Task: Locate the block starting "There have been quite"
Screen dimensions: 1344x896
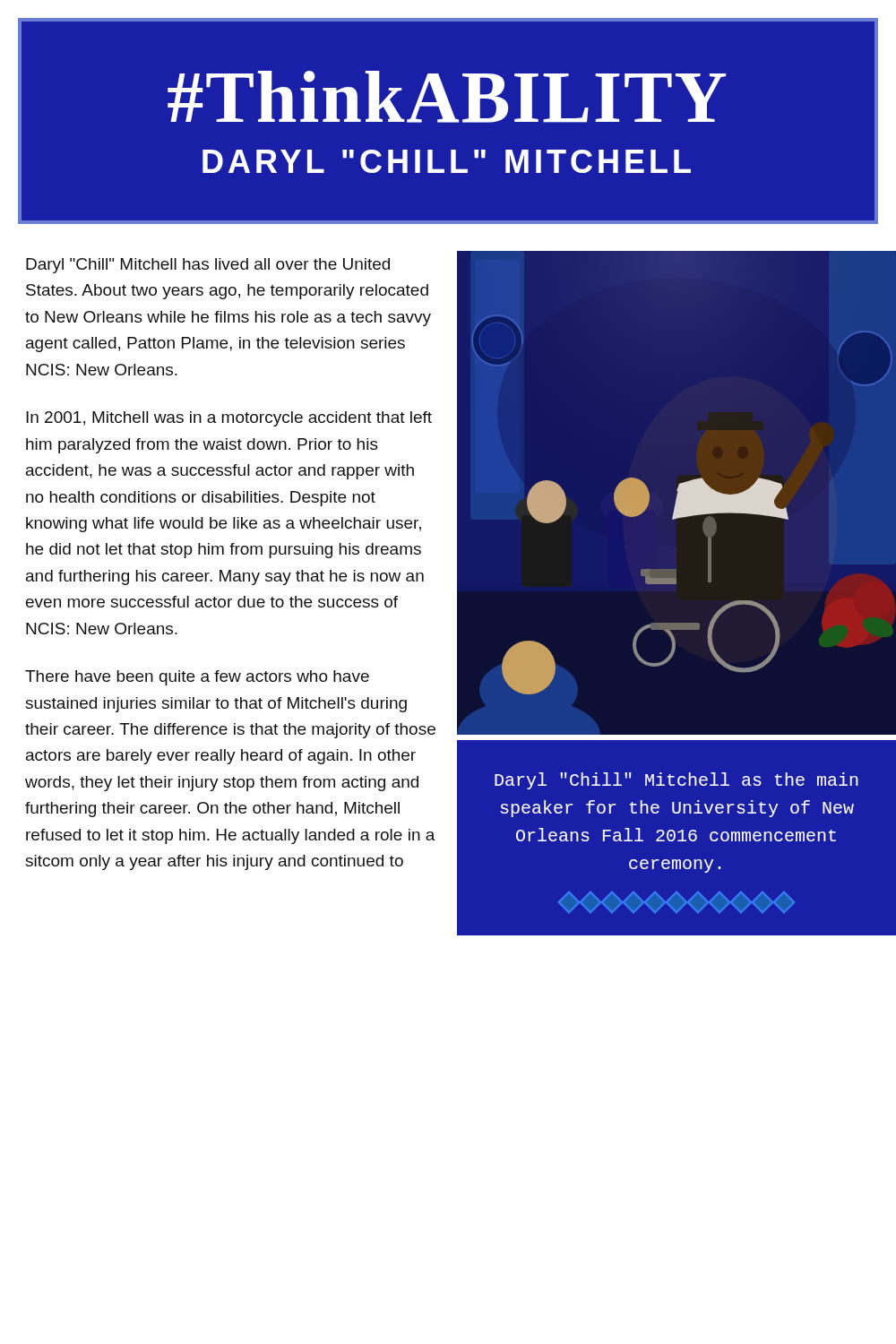Action: point(231,768)
